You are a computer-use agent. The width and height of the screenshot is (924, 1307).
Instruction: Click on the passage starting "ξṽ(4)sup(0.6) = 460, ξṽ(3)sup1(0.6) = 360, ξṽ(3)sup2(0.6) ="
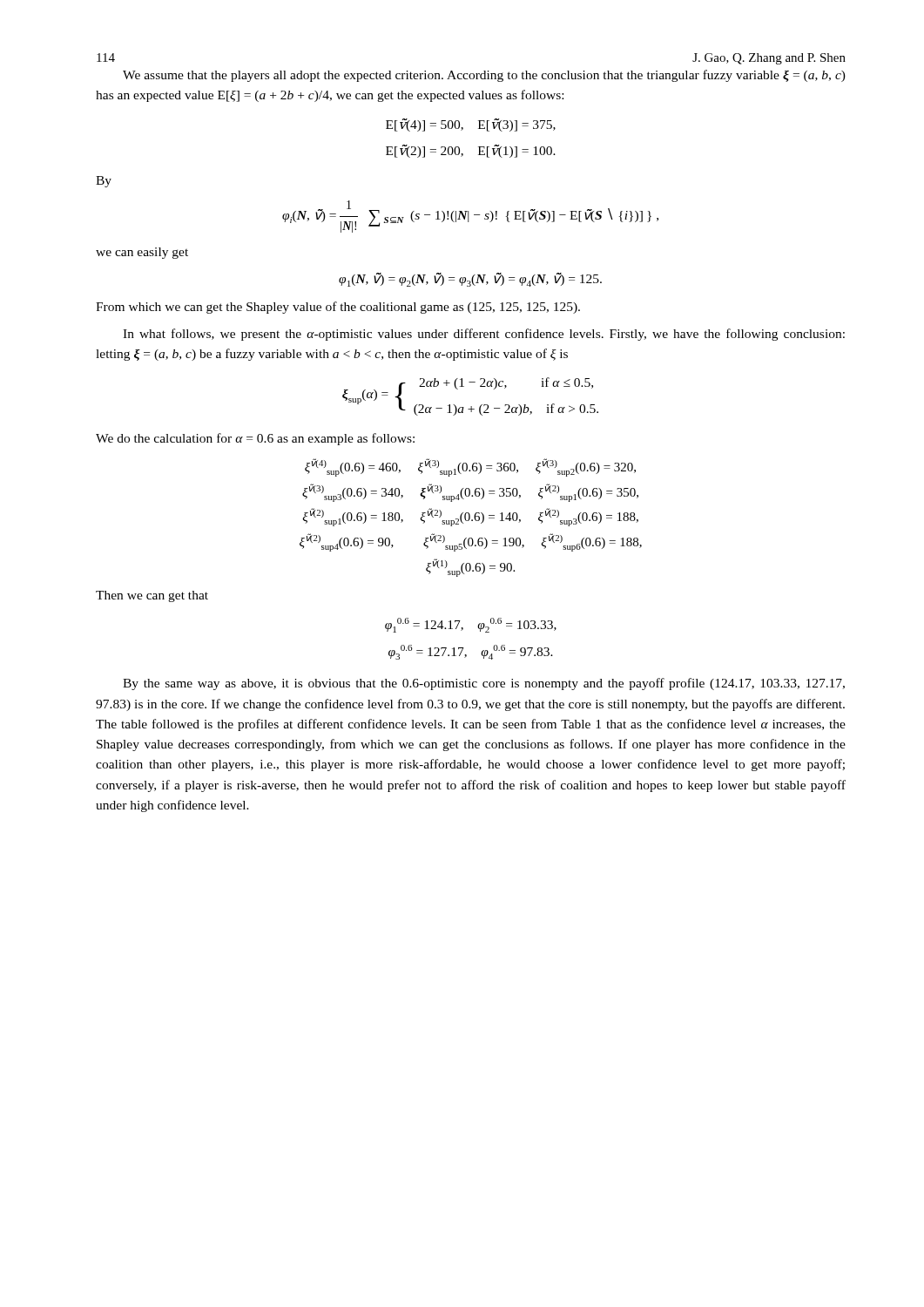(471, 518)
